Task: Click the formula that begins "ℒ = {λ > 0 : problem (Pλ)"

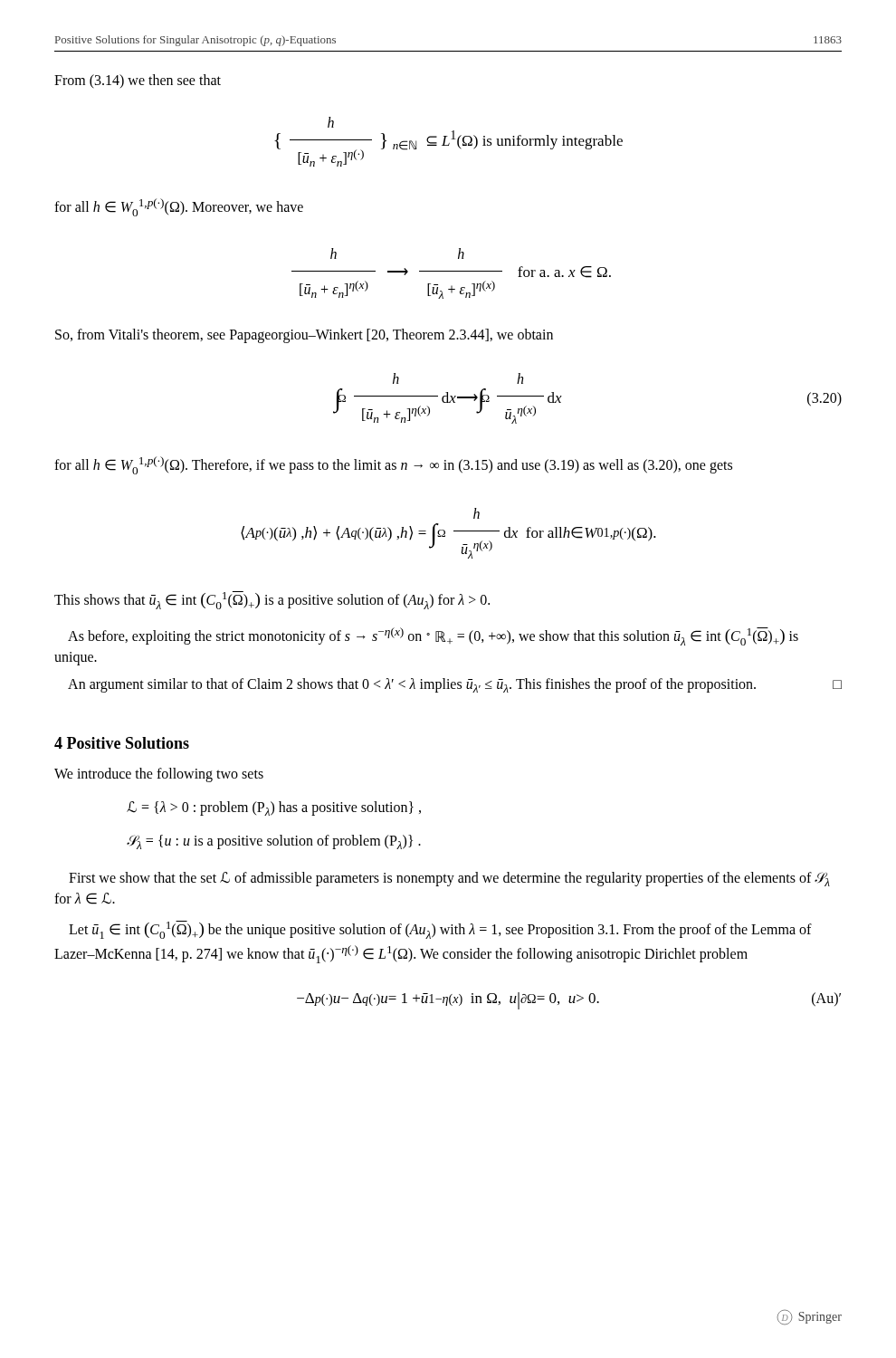Action: (x=274, y=808)
